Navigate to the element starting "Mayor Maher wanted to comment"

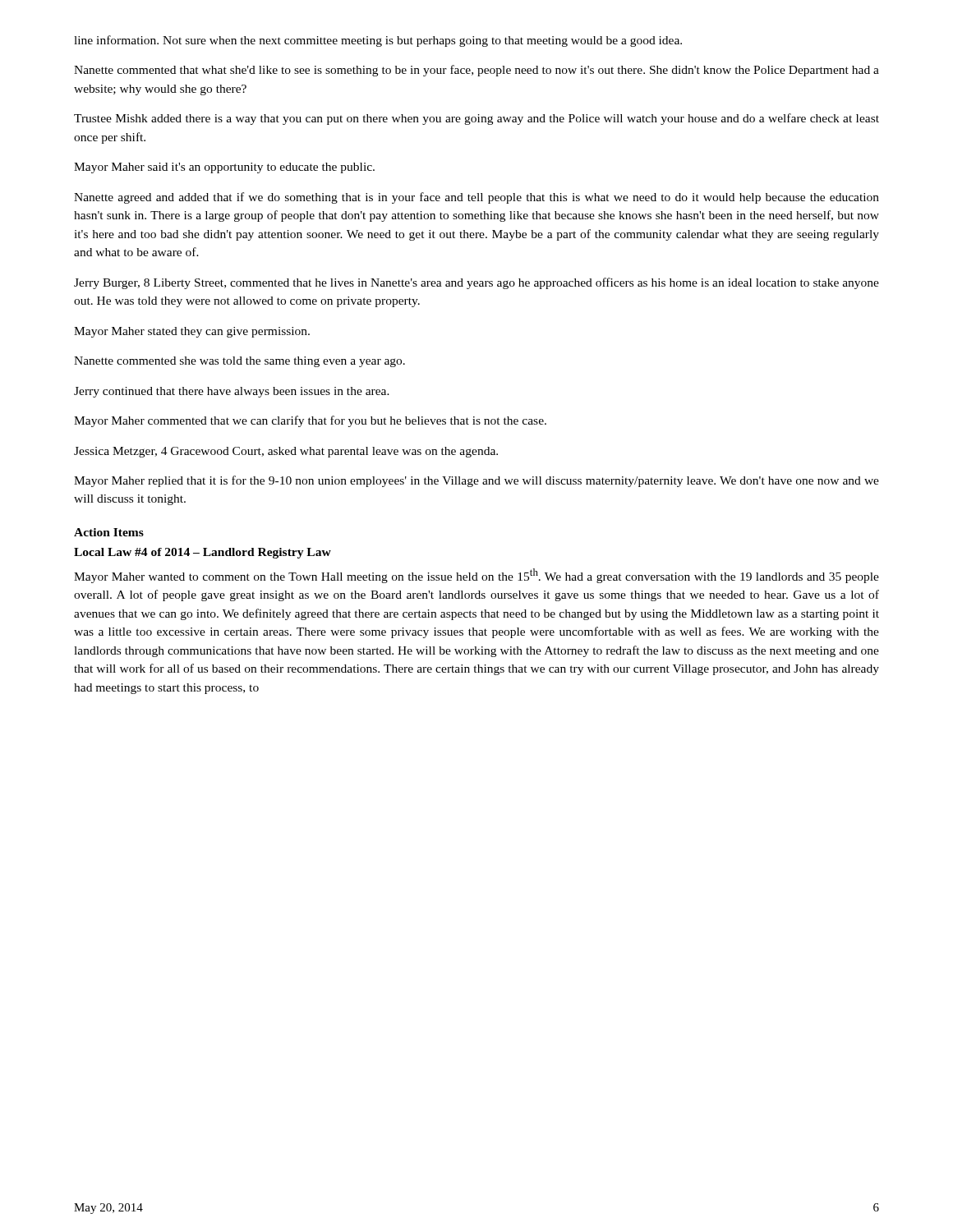click(476, 630)
